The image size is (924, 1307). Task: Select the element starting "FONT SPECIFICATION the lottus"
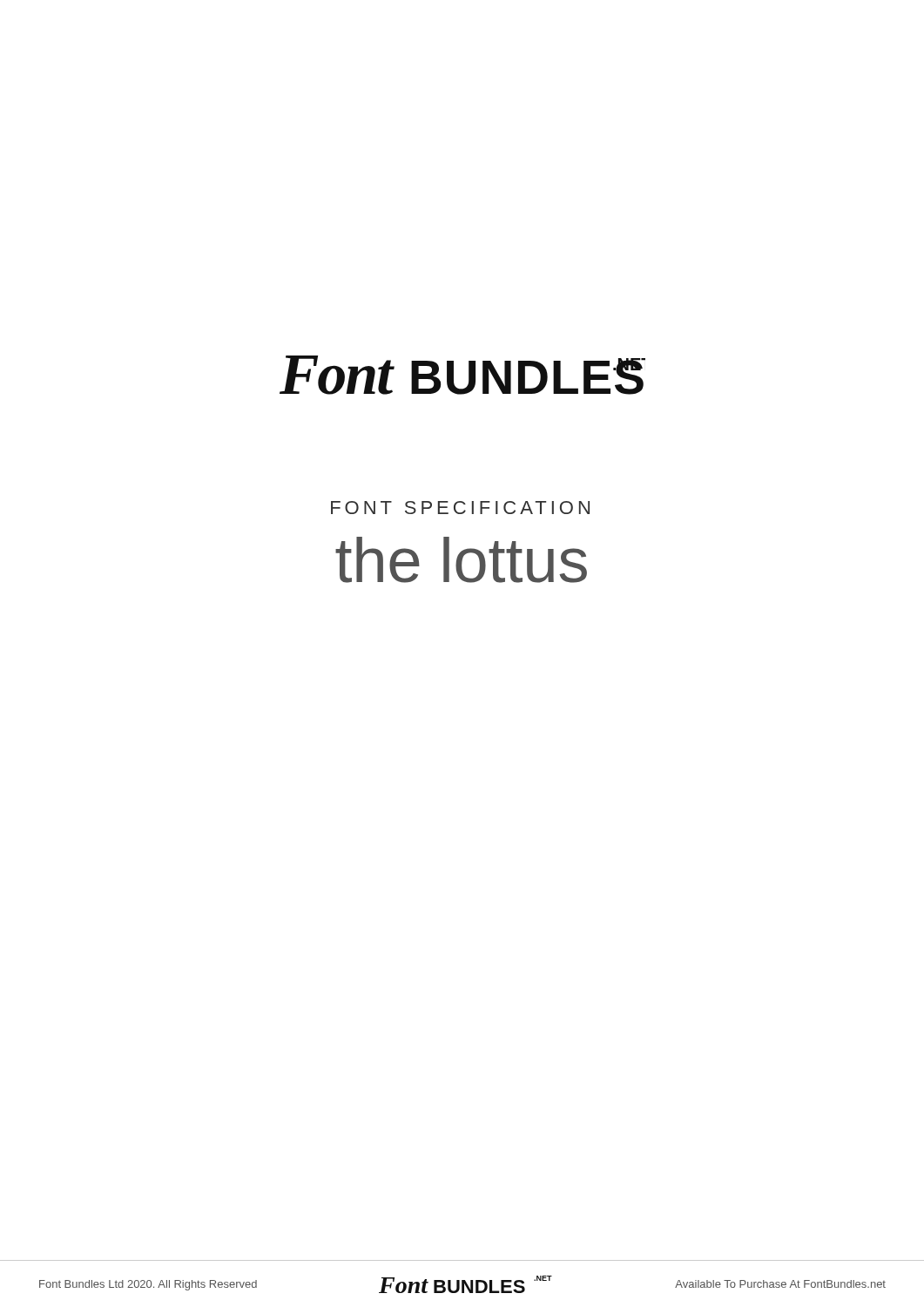(x=462, y=546)
